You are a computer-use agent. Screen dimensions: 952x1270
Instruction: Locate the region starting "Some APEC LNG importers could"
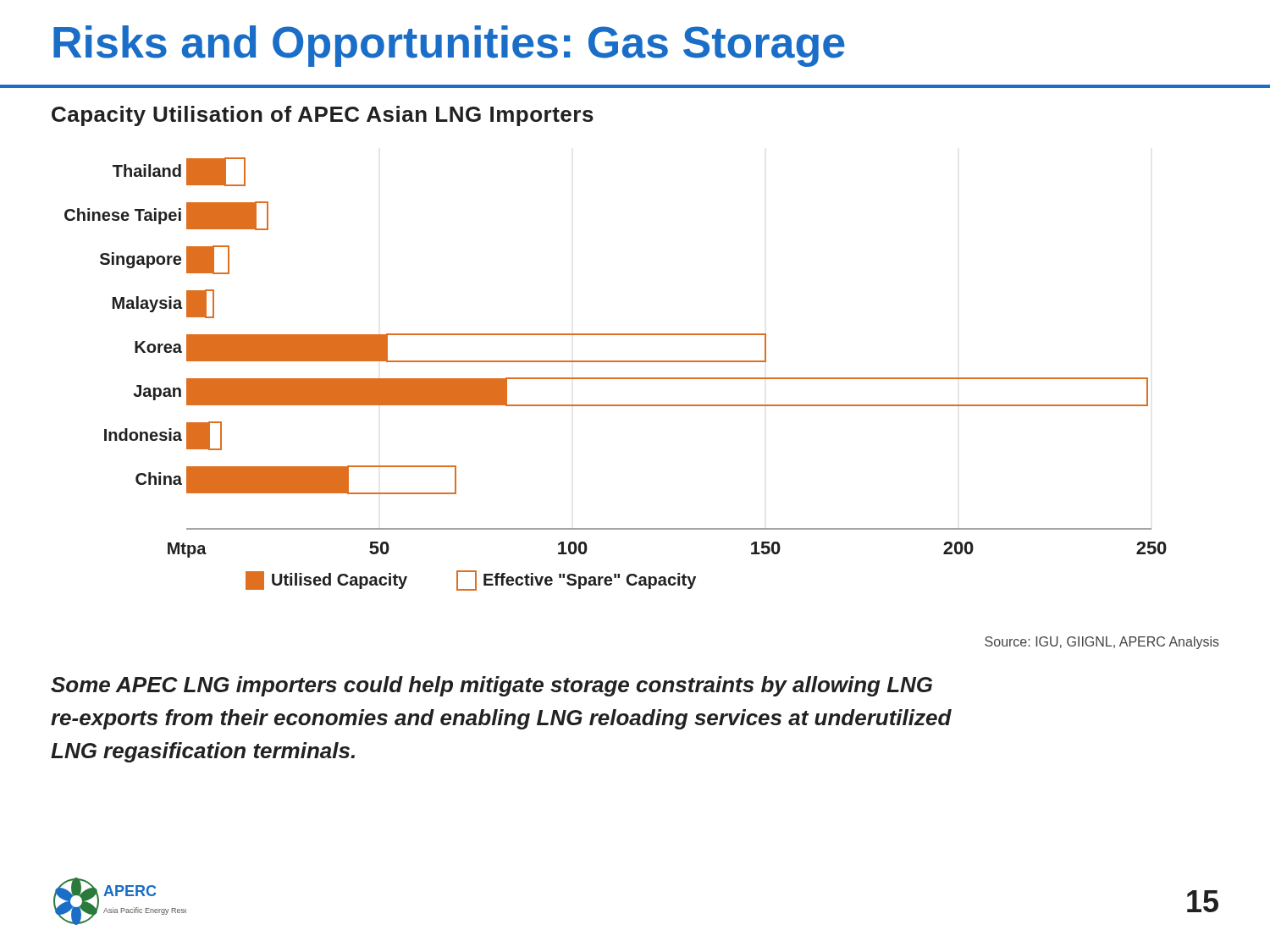click(x=501, y=718)
